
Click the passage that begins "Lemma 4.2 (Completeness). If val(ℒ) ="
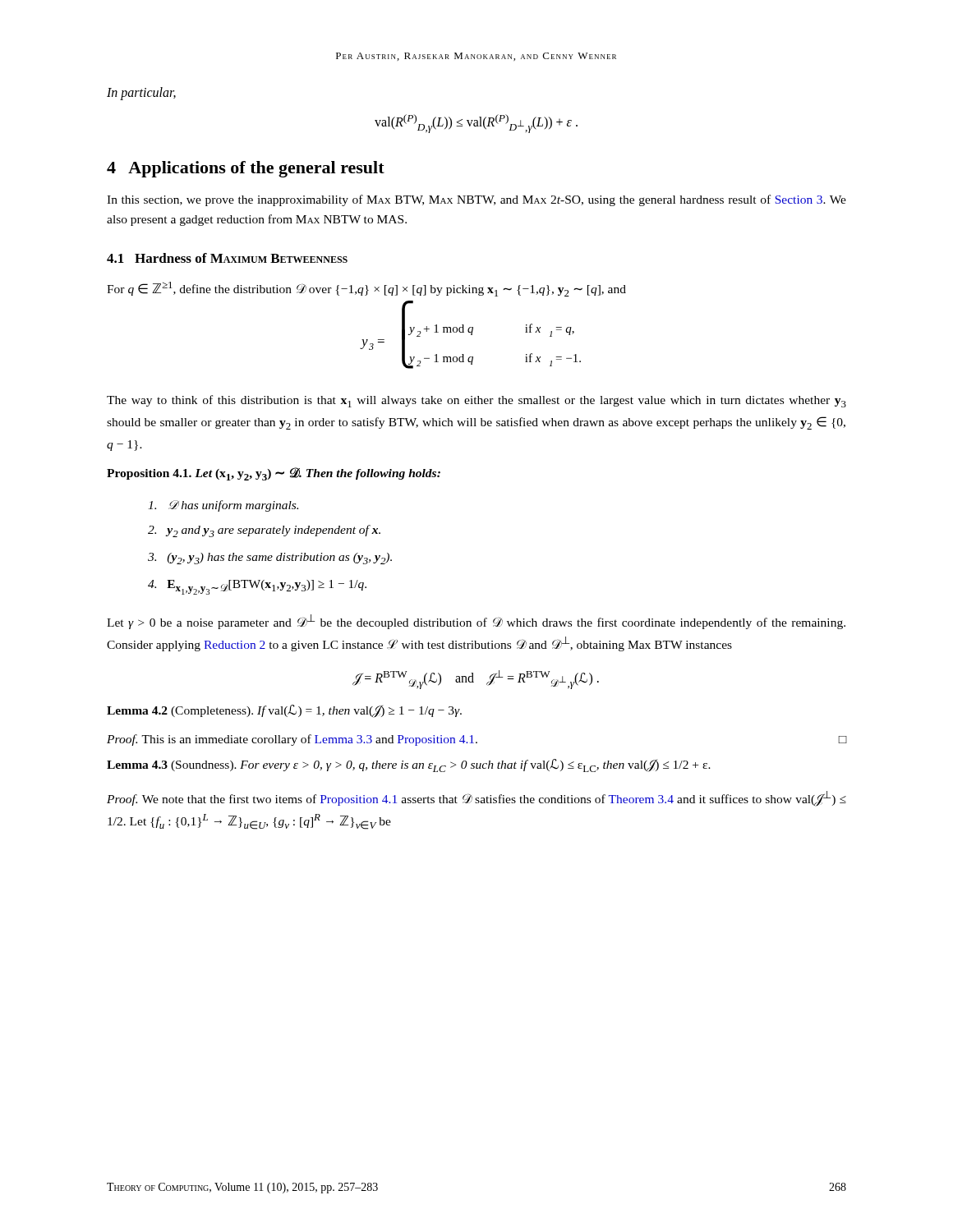[x=285, y=710]
